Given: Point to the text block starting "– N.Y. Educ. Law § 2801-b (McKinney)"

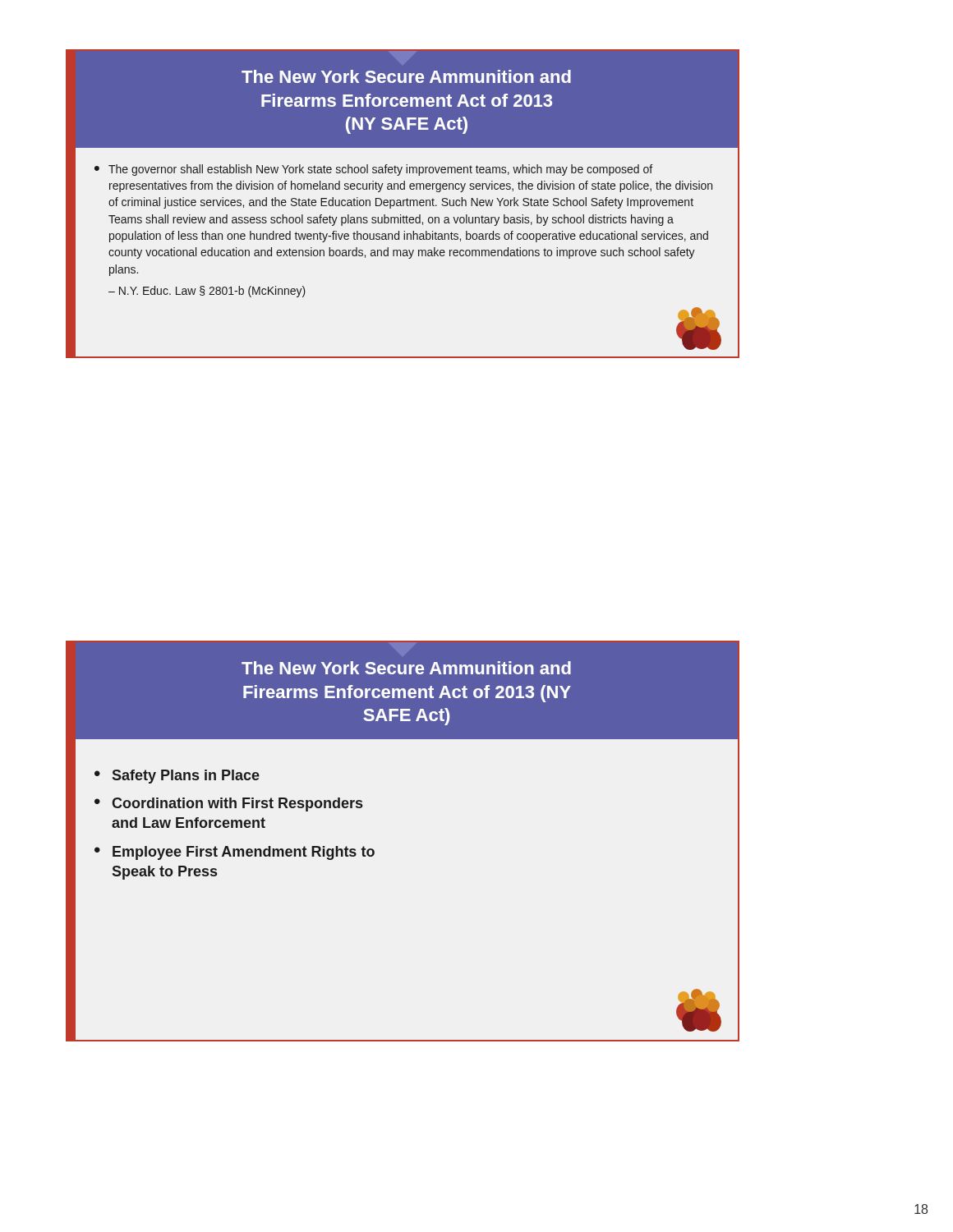Looking at the screenshot, I should pos(207,291).
